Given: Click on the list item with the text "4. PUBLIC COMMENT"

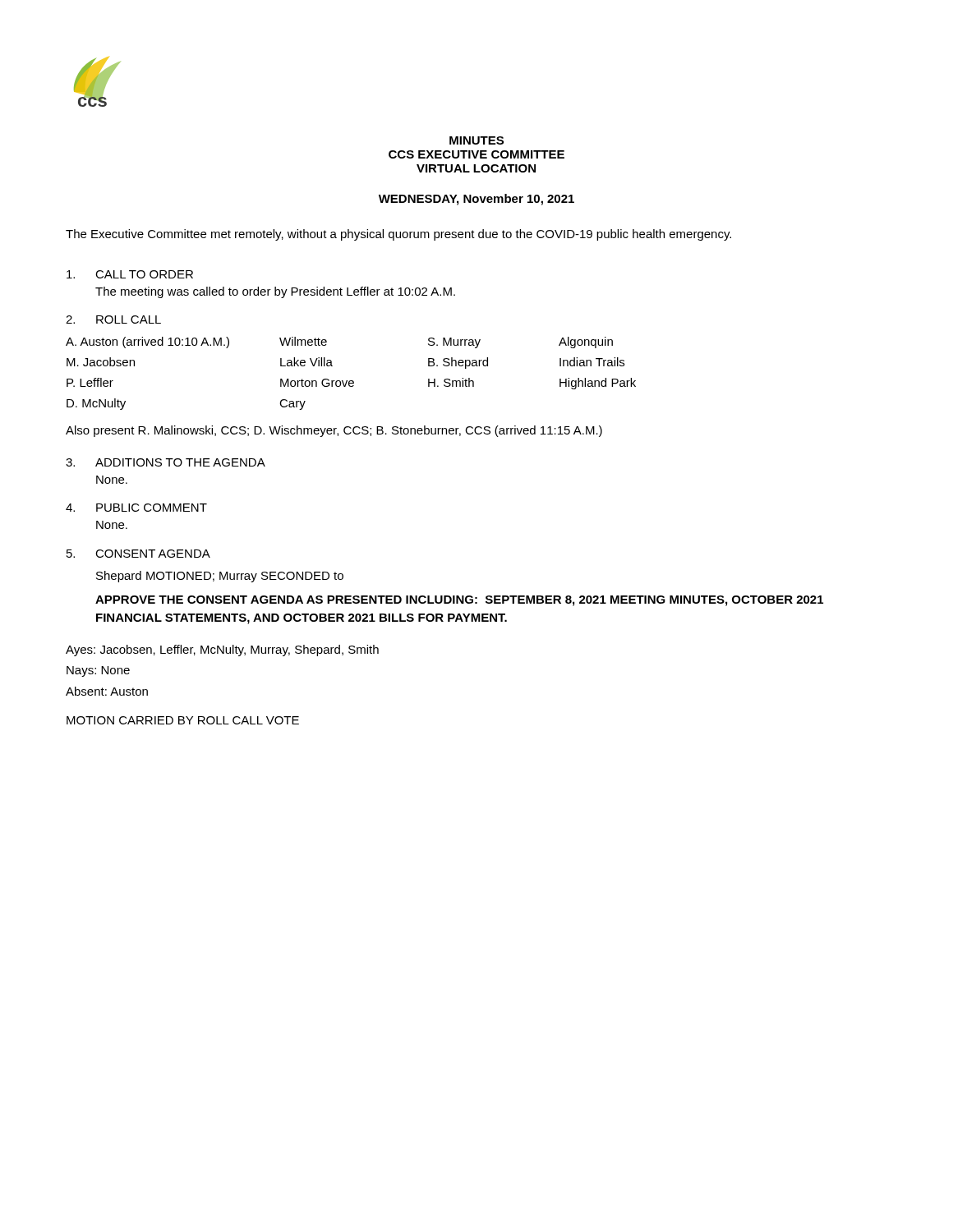Looking at the screenshot, I should click(136, 508).
